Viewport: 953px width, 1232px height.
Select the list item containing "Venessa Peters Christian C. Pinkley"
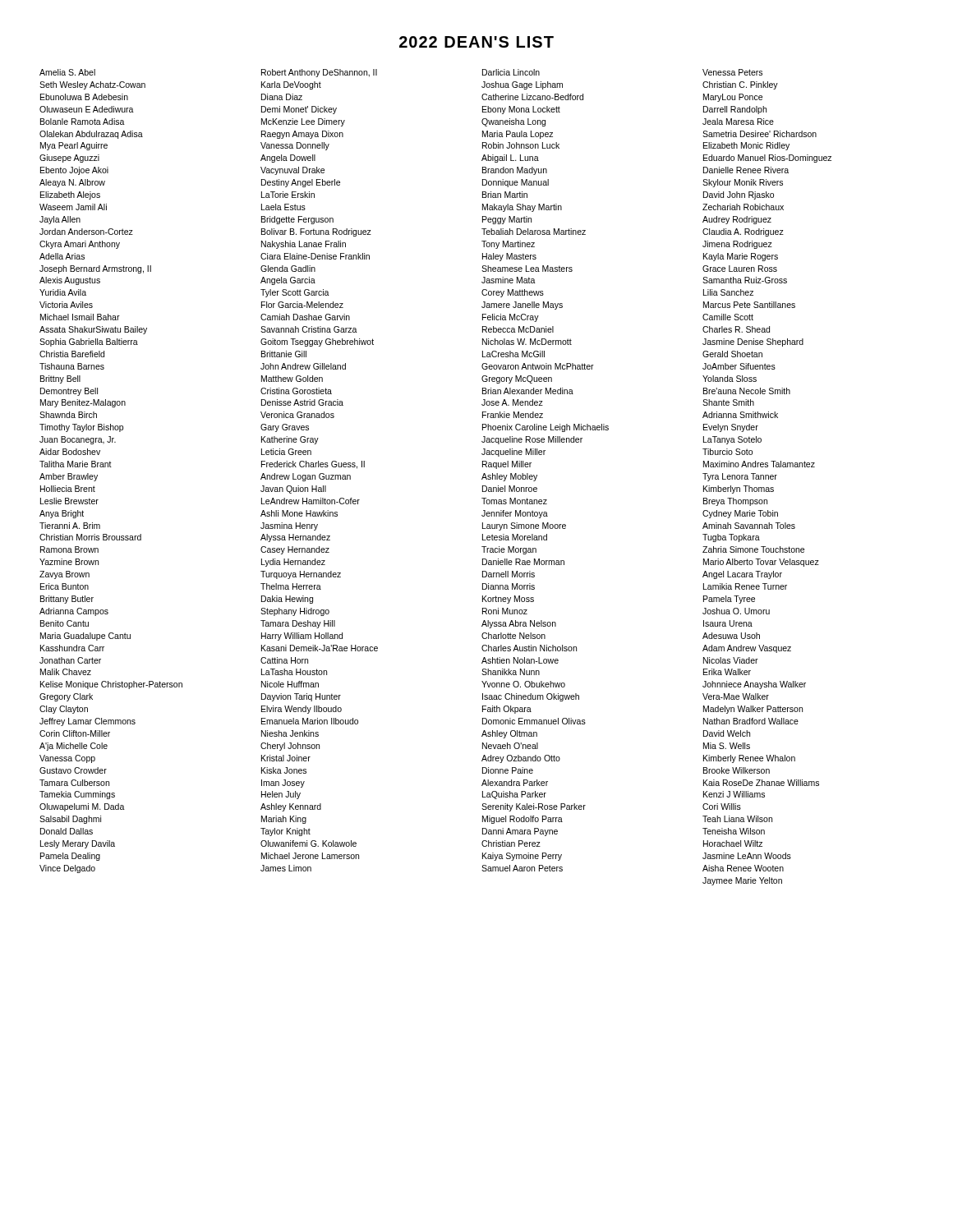pos(808,477)
